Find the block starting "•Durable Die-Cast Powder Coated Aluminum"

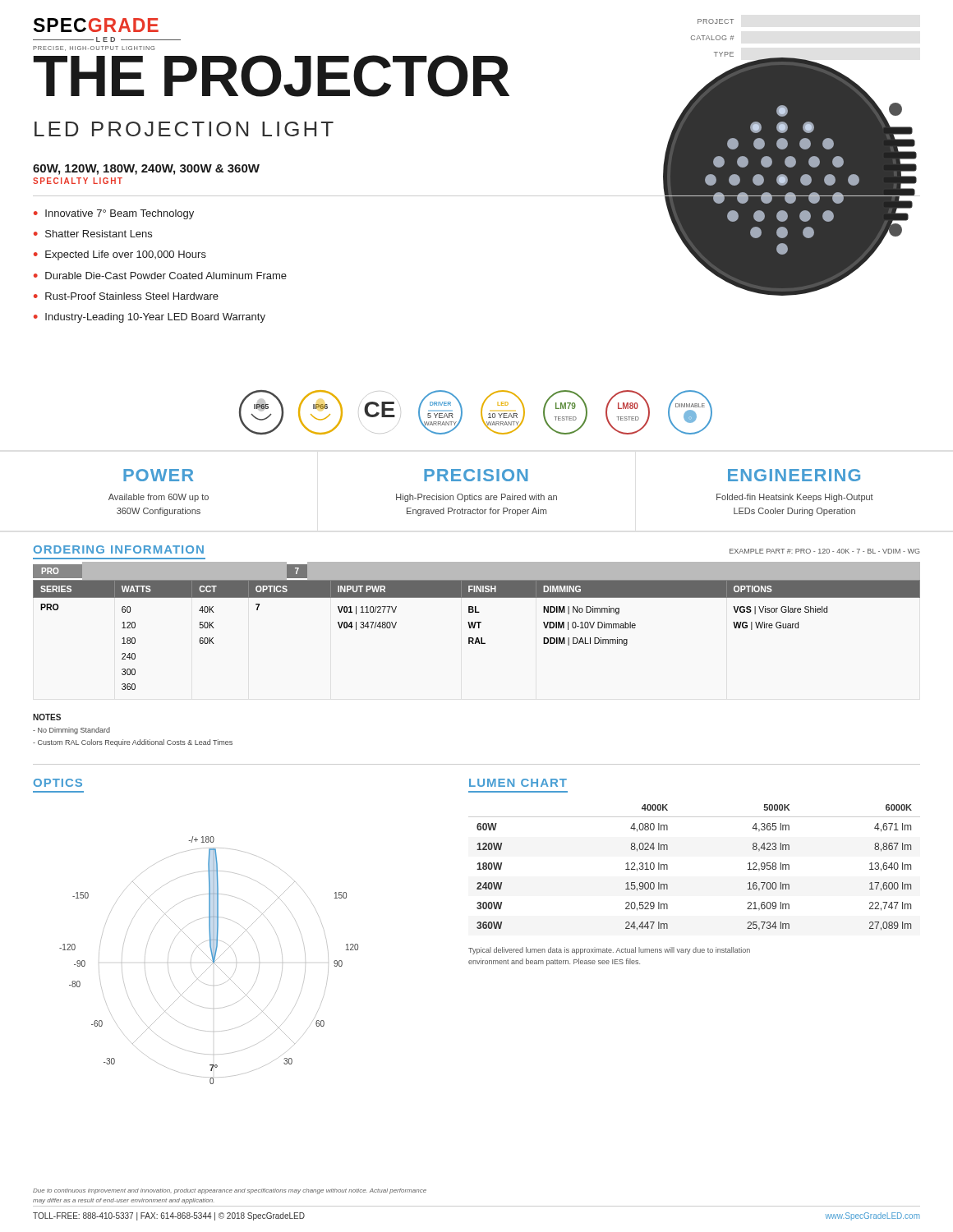[x=160, y=276]
